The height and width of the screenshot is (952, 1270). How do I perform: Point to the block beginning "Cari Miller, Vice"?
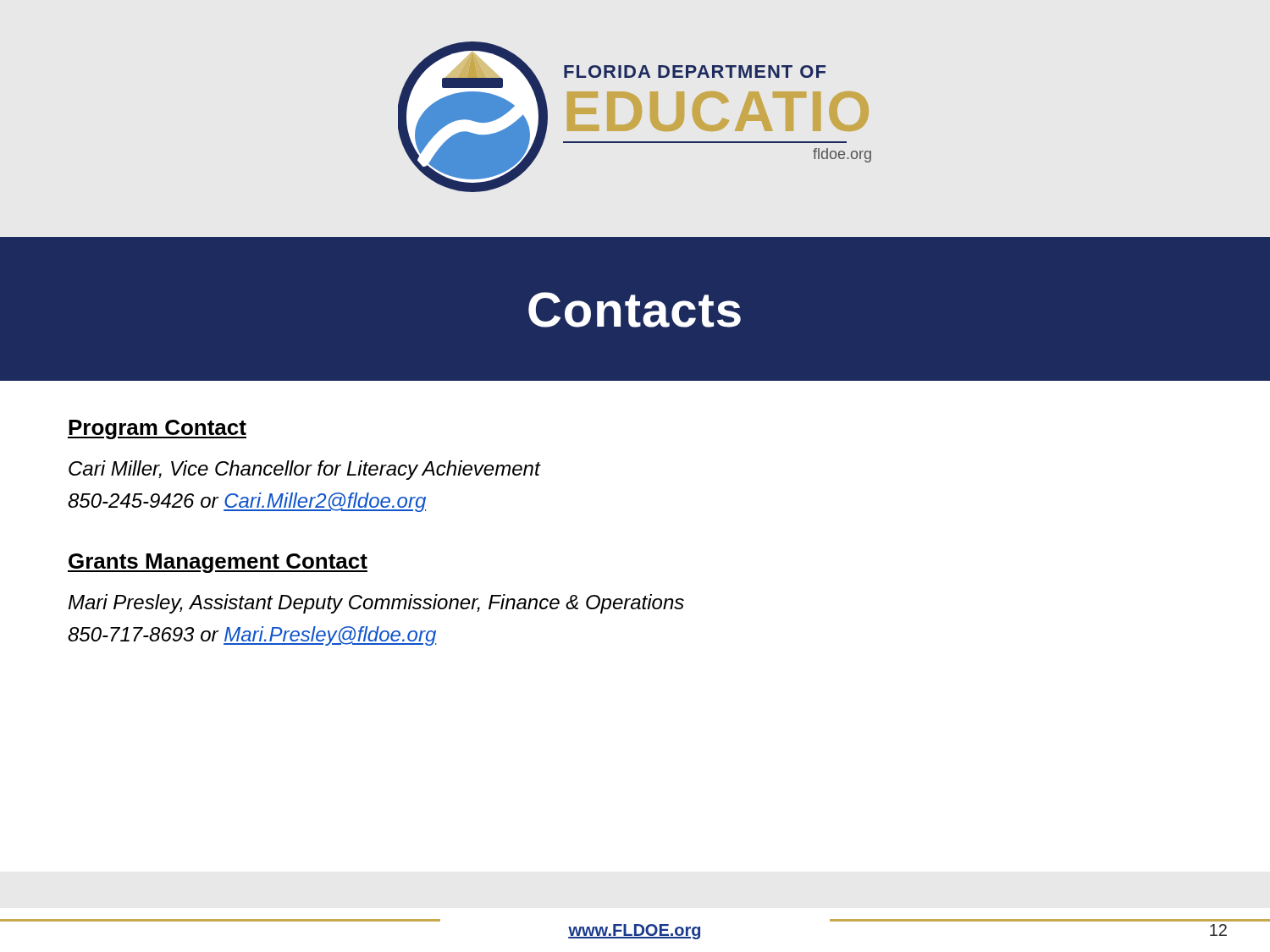tap(304, 485)
